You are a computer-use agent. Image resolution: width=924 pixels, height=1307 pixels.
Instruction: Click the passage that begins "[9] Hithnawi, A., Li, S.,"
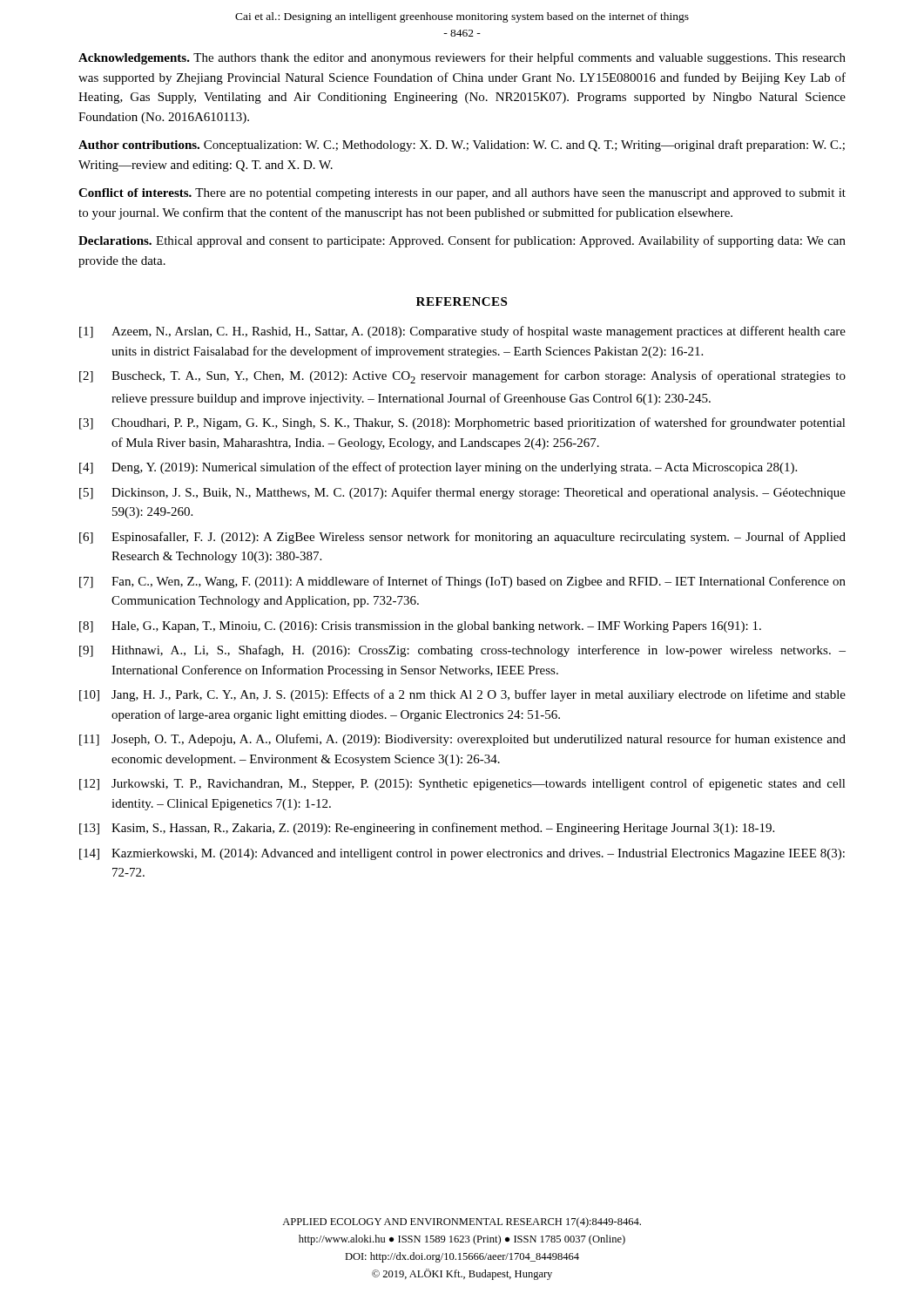(x=462, y=660)
